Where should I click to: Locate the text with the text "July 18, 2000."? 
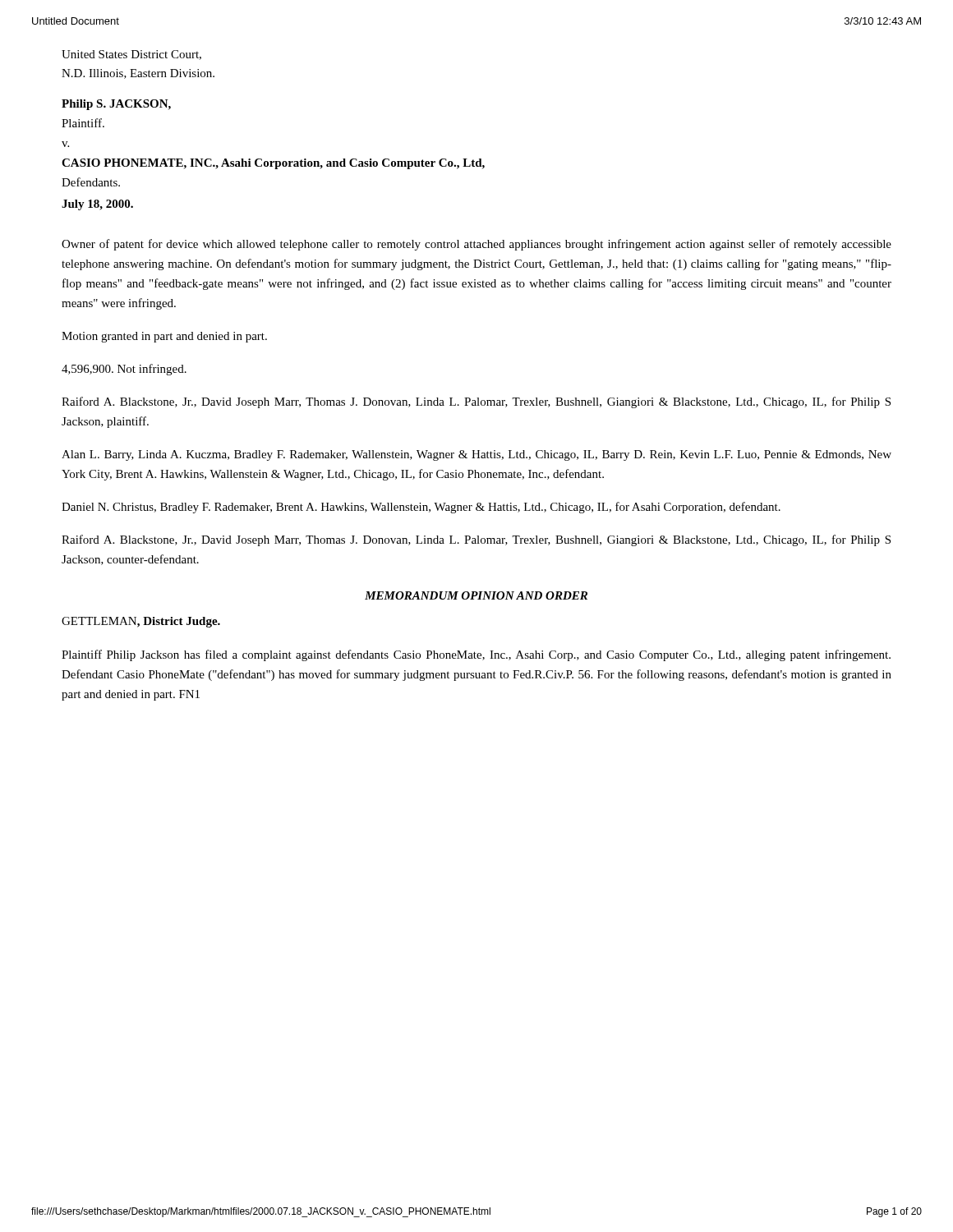pyautogui.click(x=98, y=204)
